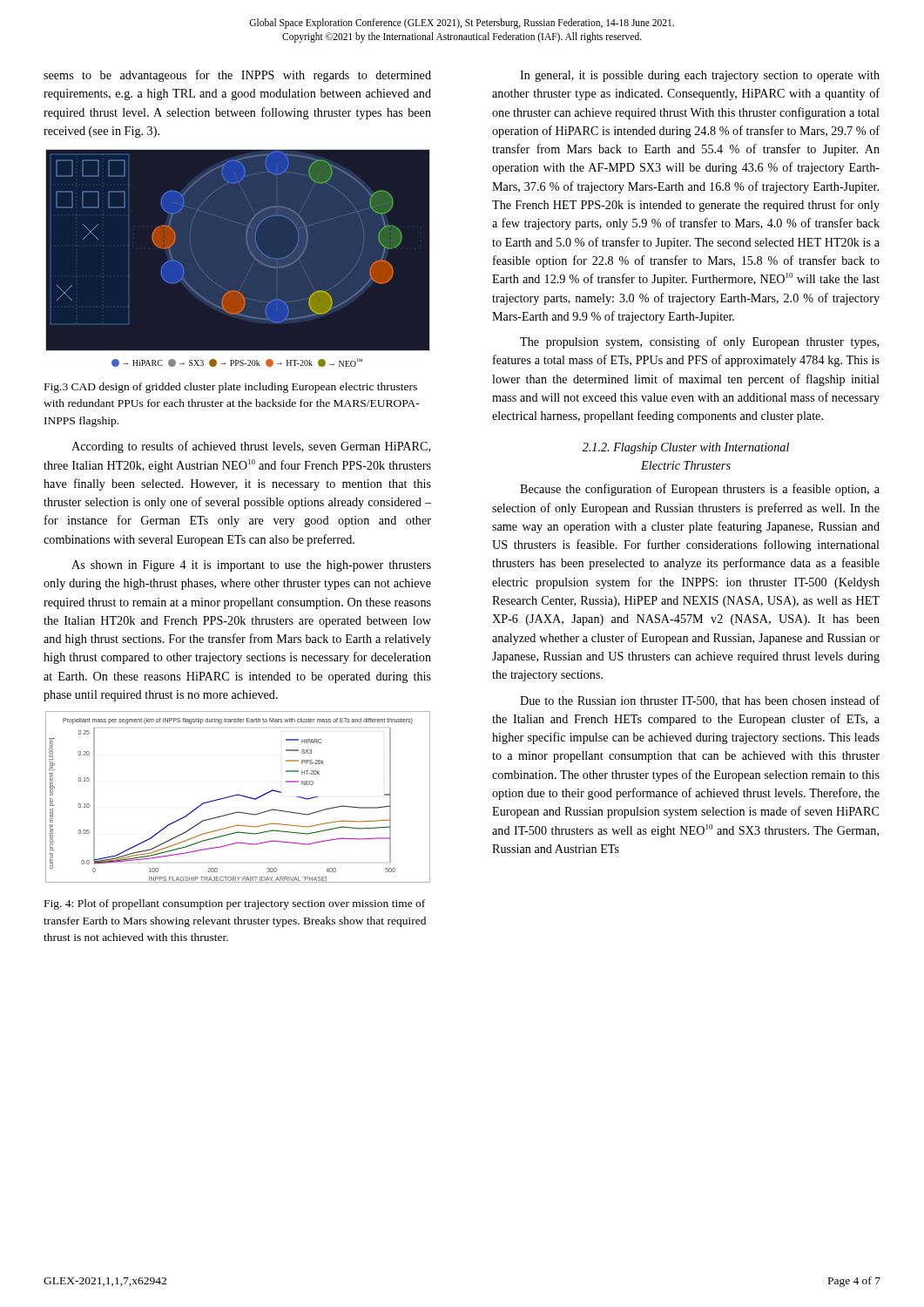Locate the line chart

point(237,799)
